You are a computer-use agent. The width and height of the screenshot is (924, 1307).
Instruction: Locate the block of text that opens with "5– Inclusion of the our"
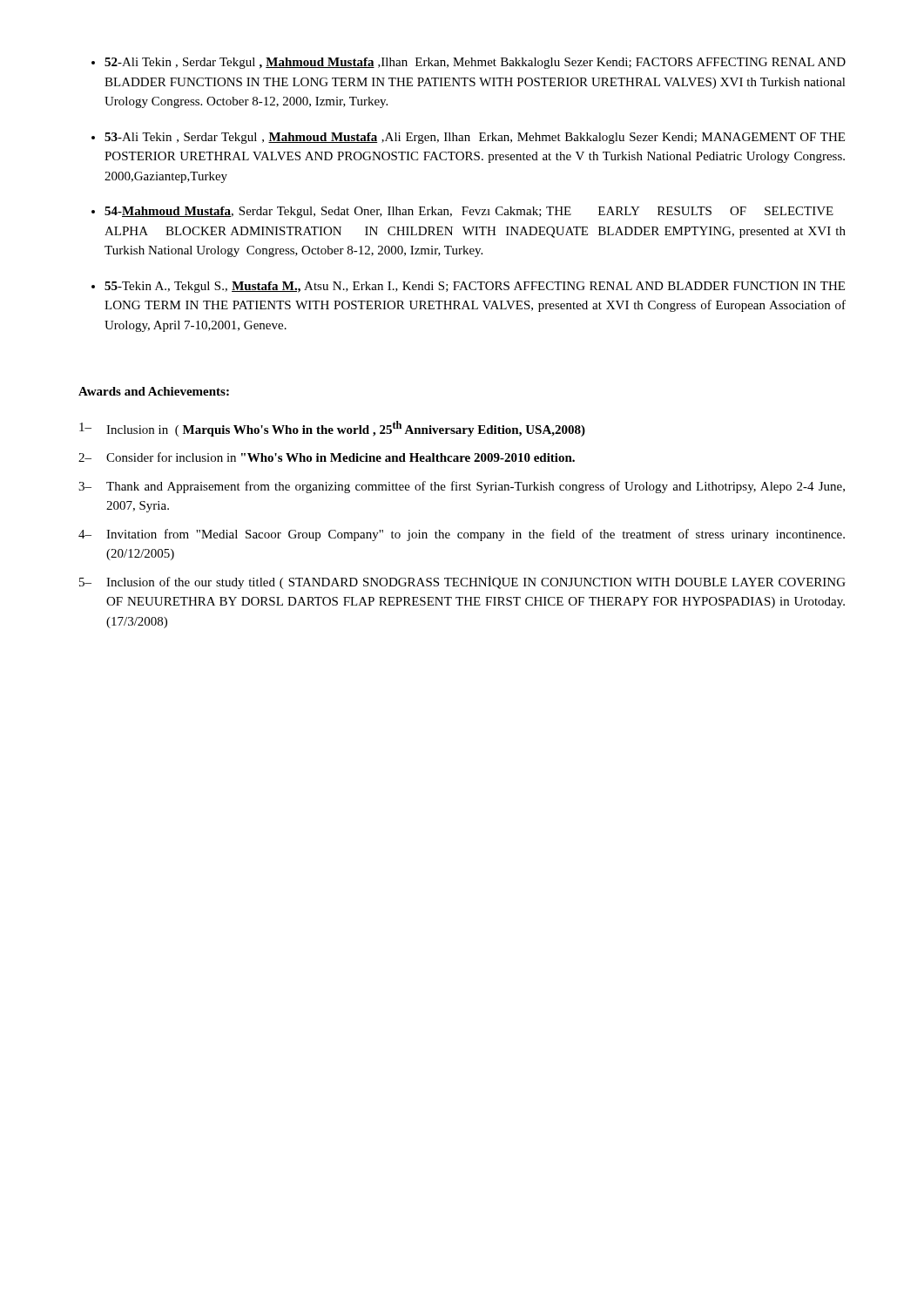coord(462,601)
